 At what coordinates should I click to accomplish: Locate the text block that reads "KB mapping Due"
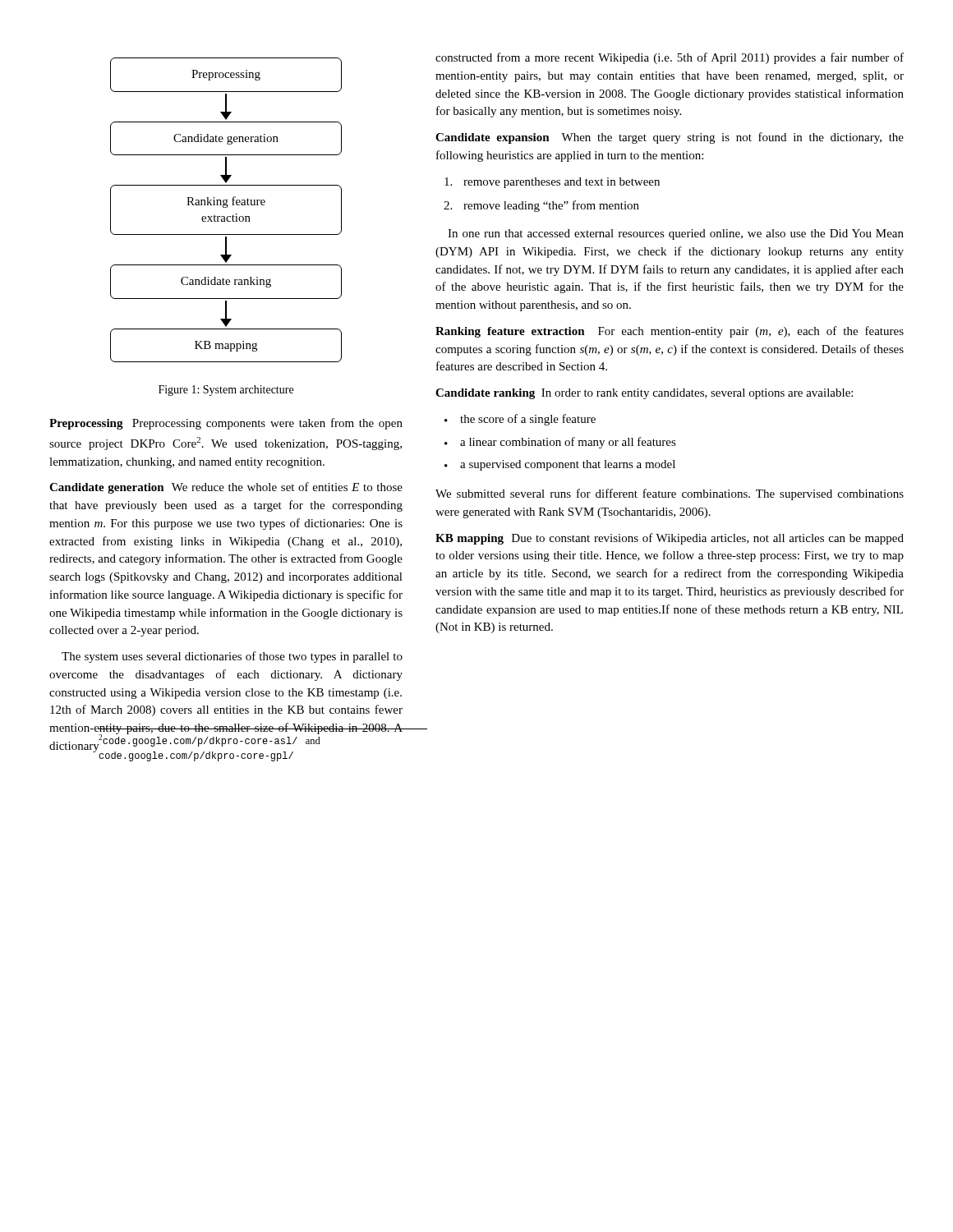coord(670,583)
